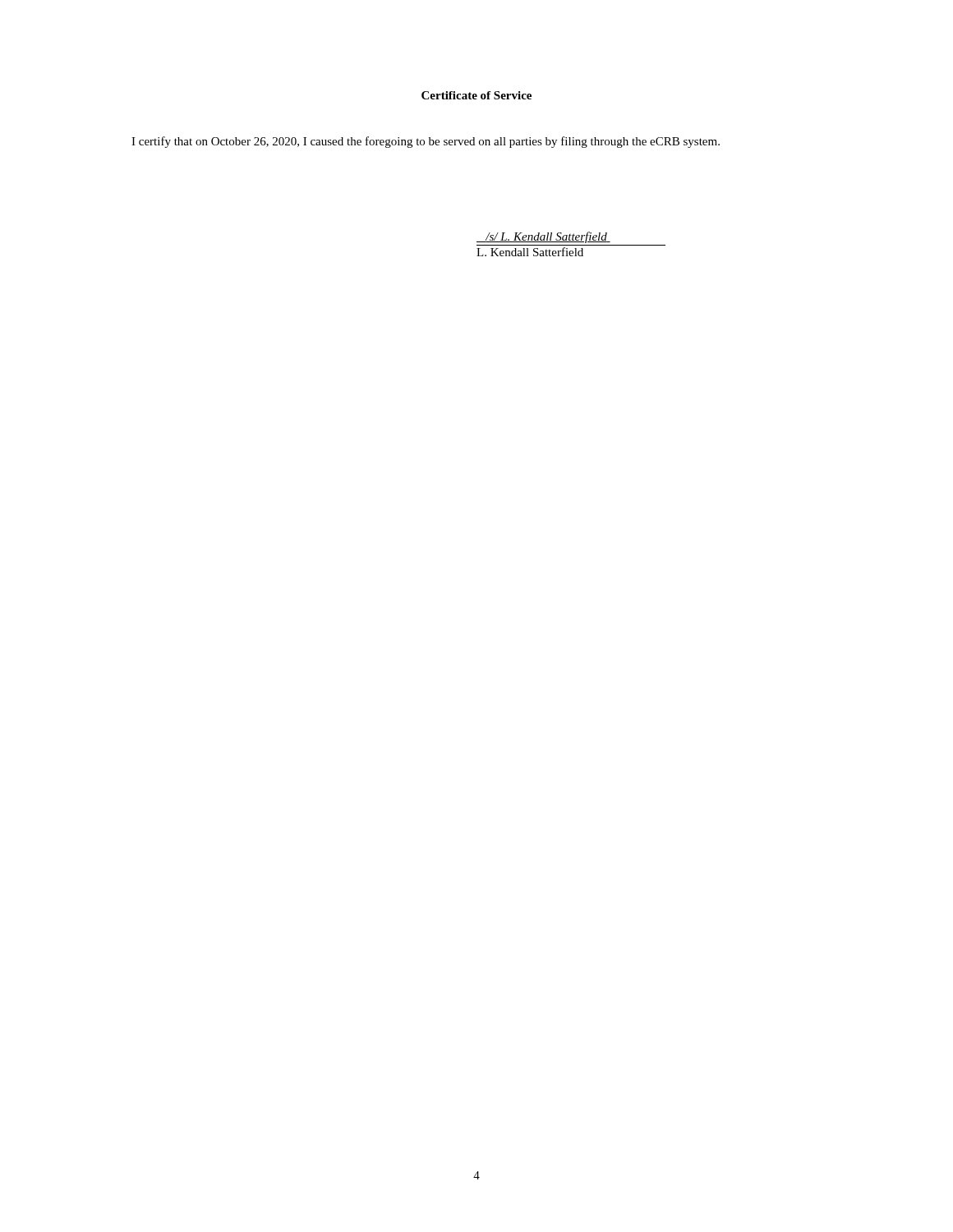The image size is (953, 1232).
Task: Point to the passage starting "I certify that on October 26,"
Action: pyautogui.click(x=414, y=141)
